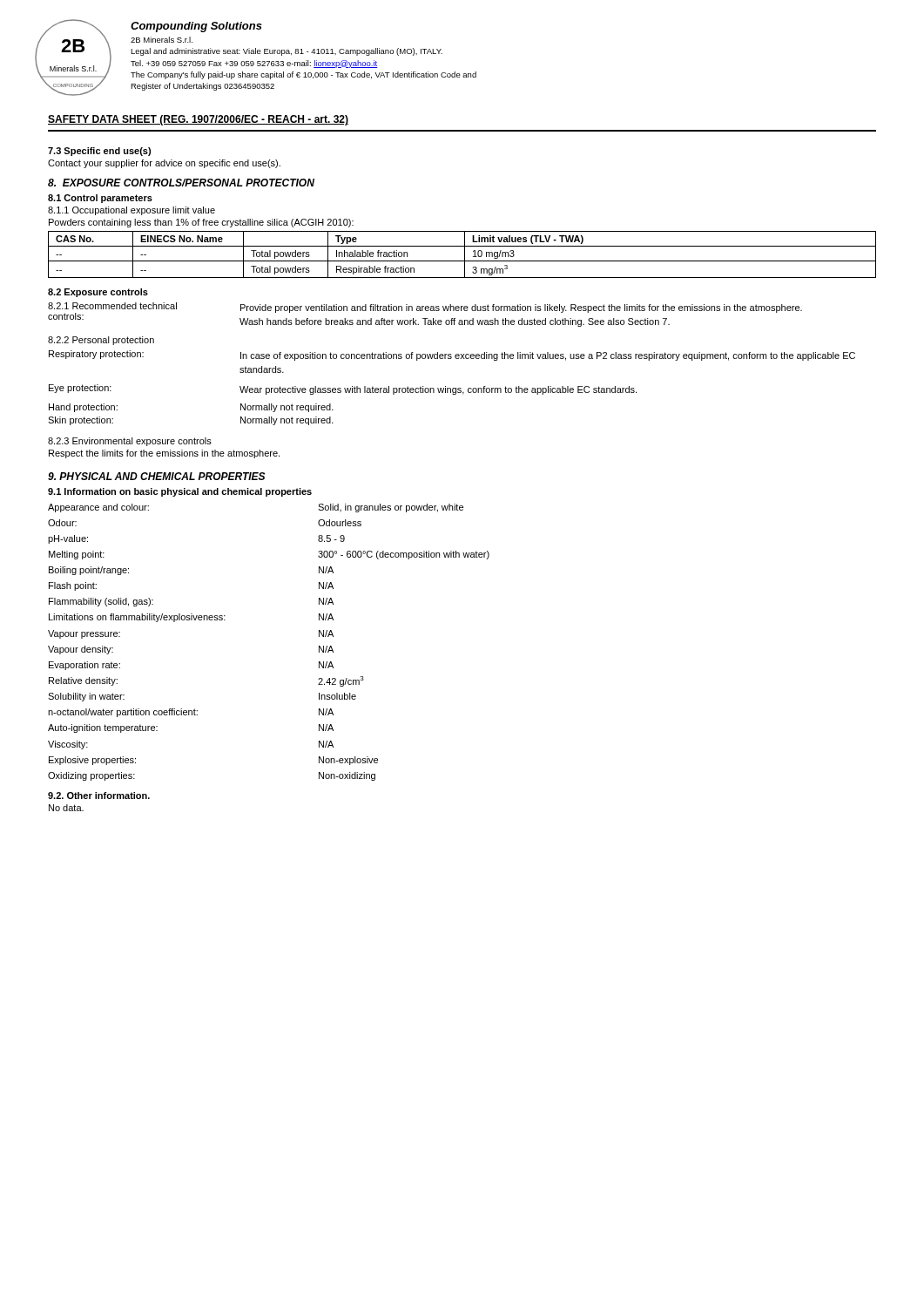Viewport: 924px width, 1307px height.
Task: Click on the section header containing "8.1 Control parameters"
Action: (100, 198)
